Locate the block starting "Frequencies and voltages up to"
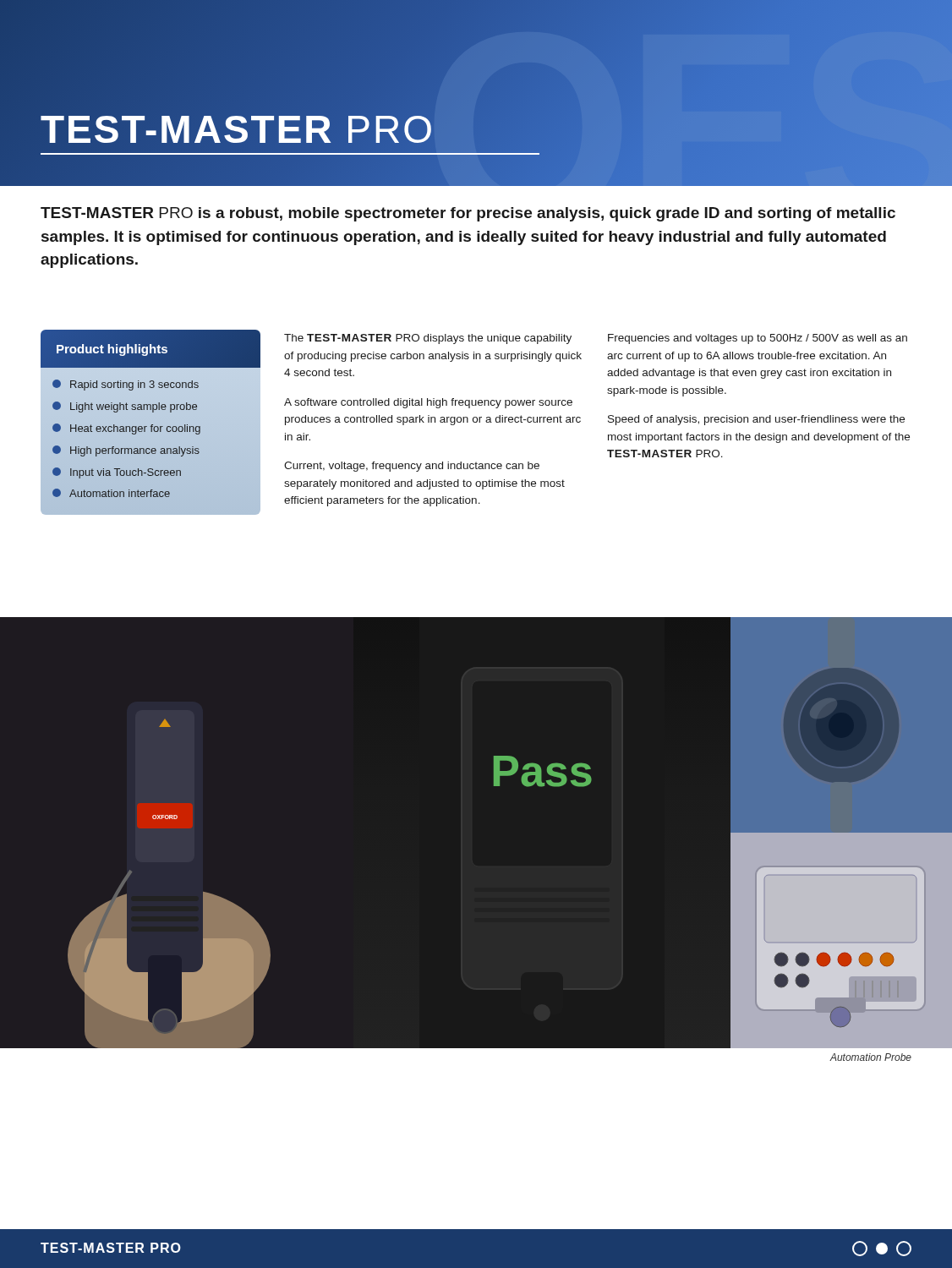Image resolution: width=952 pixels, height=1268 pixels. [x=758, y=339]
